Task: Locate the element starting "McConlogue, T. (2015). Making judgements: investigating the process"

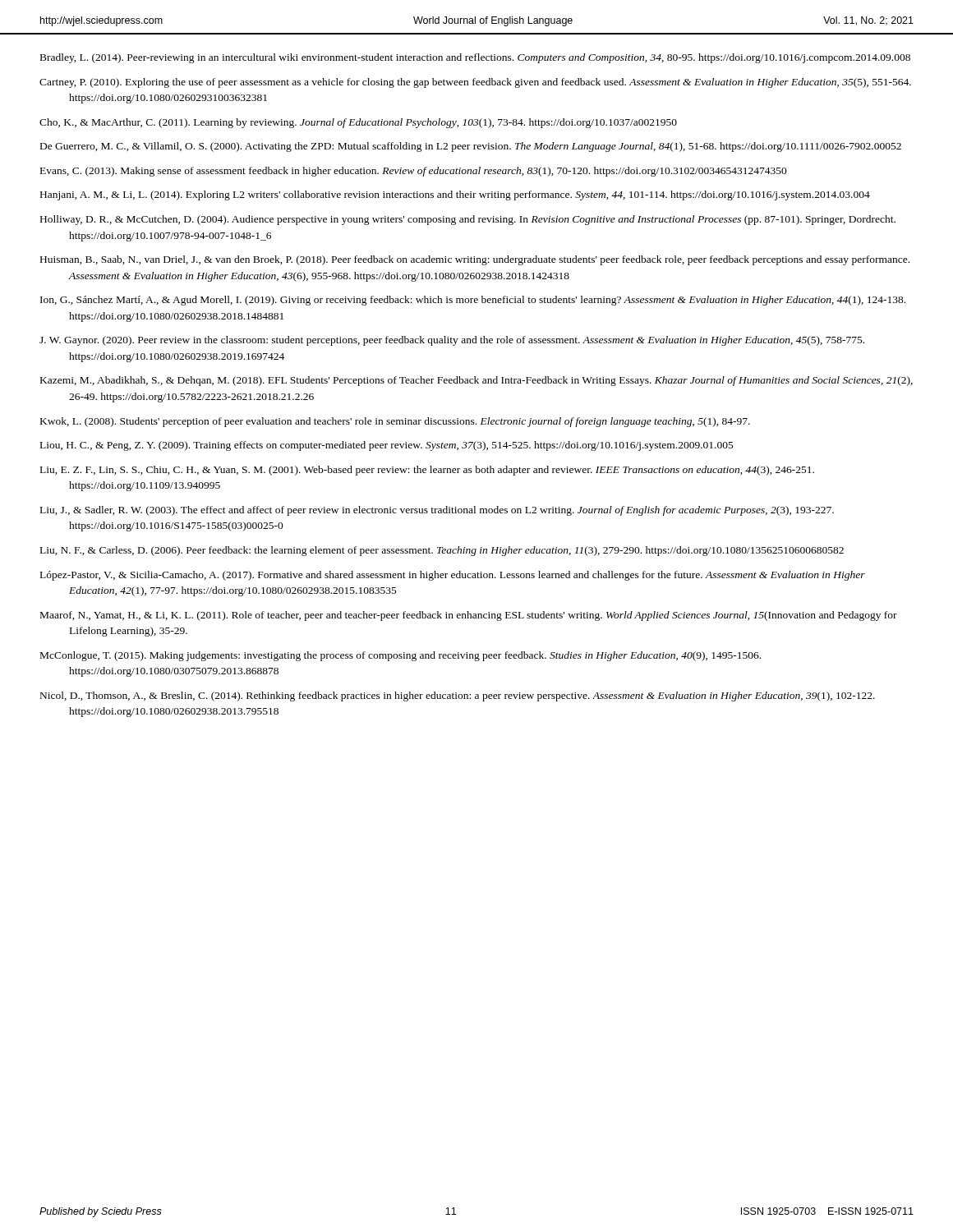Action: pyautogui.click(x=401, y=663)
